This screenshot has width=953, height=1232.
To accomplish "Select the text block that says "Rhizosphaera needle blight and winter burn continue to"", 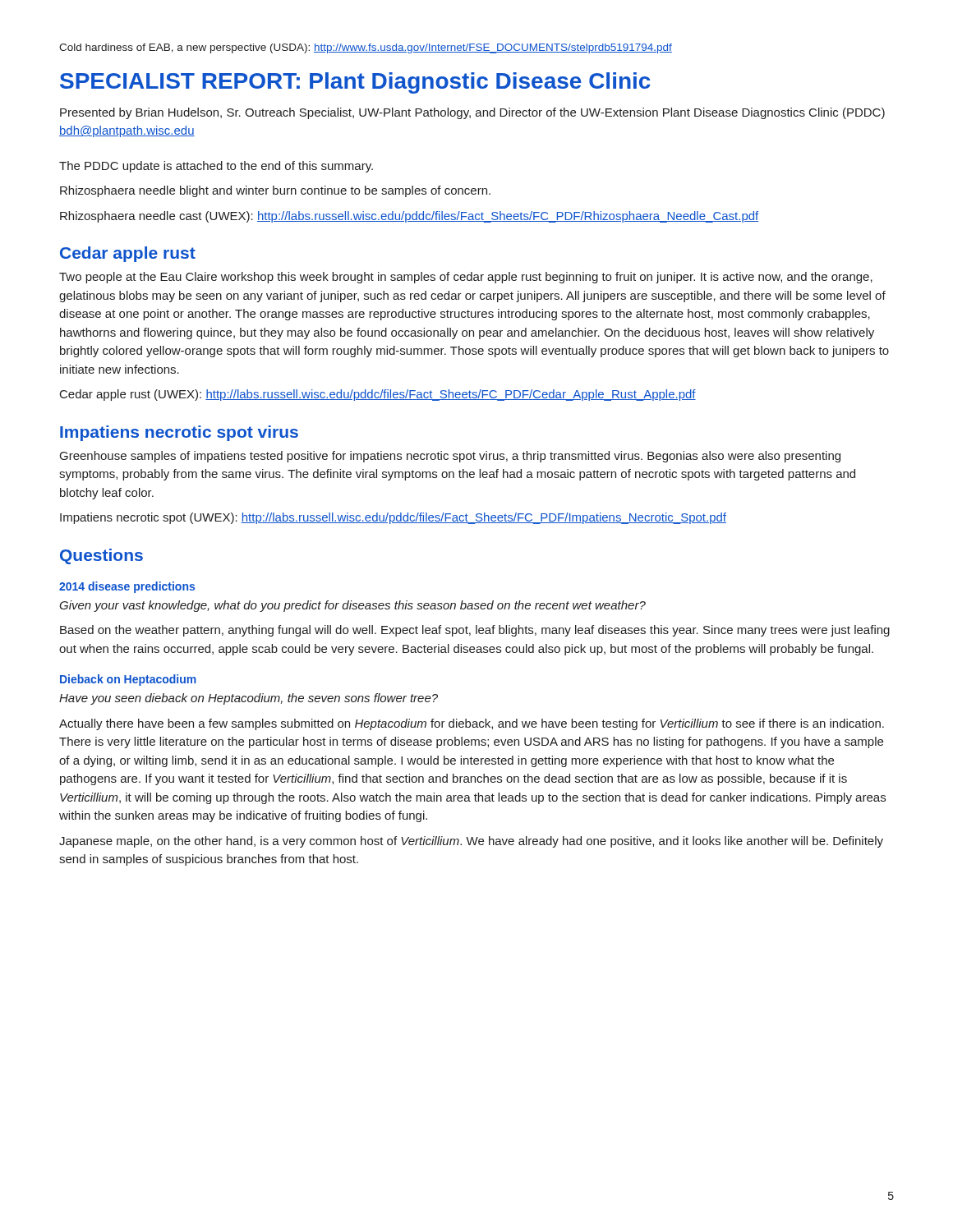I will coord(275,190).
